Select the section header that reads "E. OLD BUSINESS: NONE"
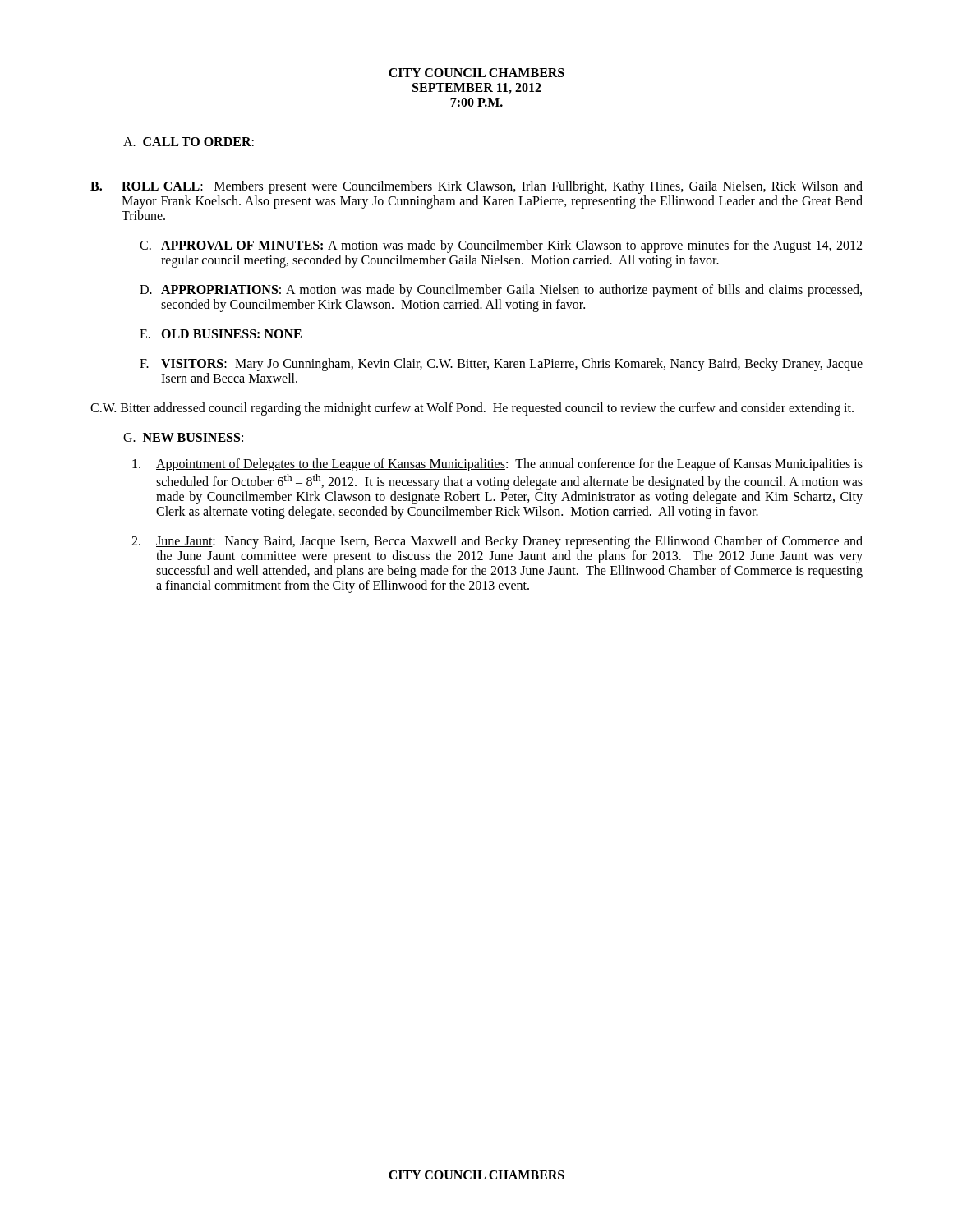Image resolution: width=953 pixels, height=1232 pixels. tap(221, 334)
